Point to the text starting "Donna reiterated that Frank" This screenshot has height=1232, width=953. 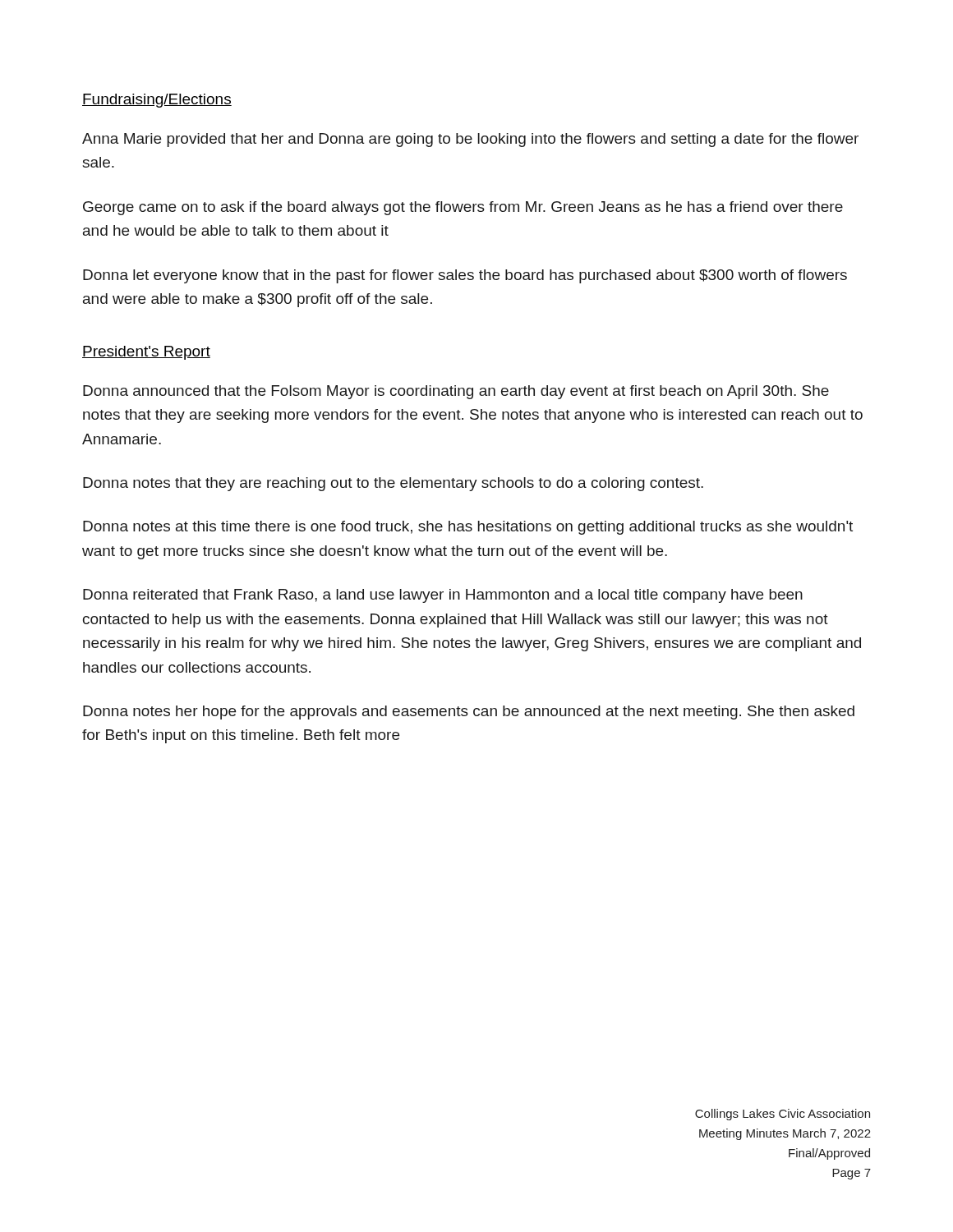pyautogui.click(x=472, y=631)
